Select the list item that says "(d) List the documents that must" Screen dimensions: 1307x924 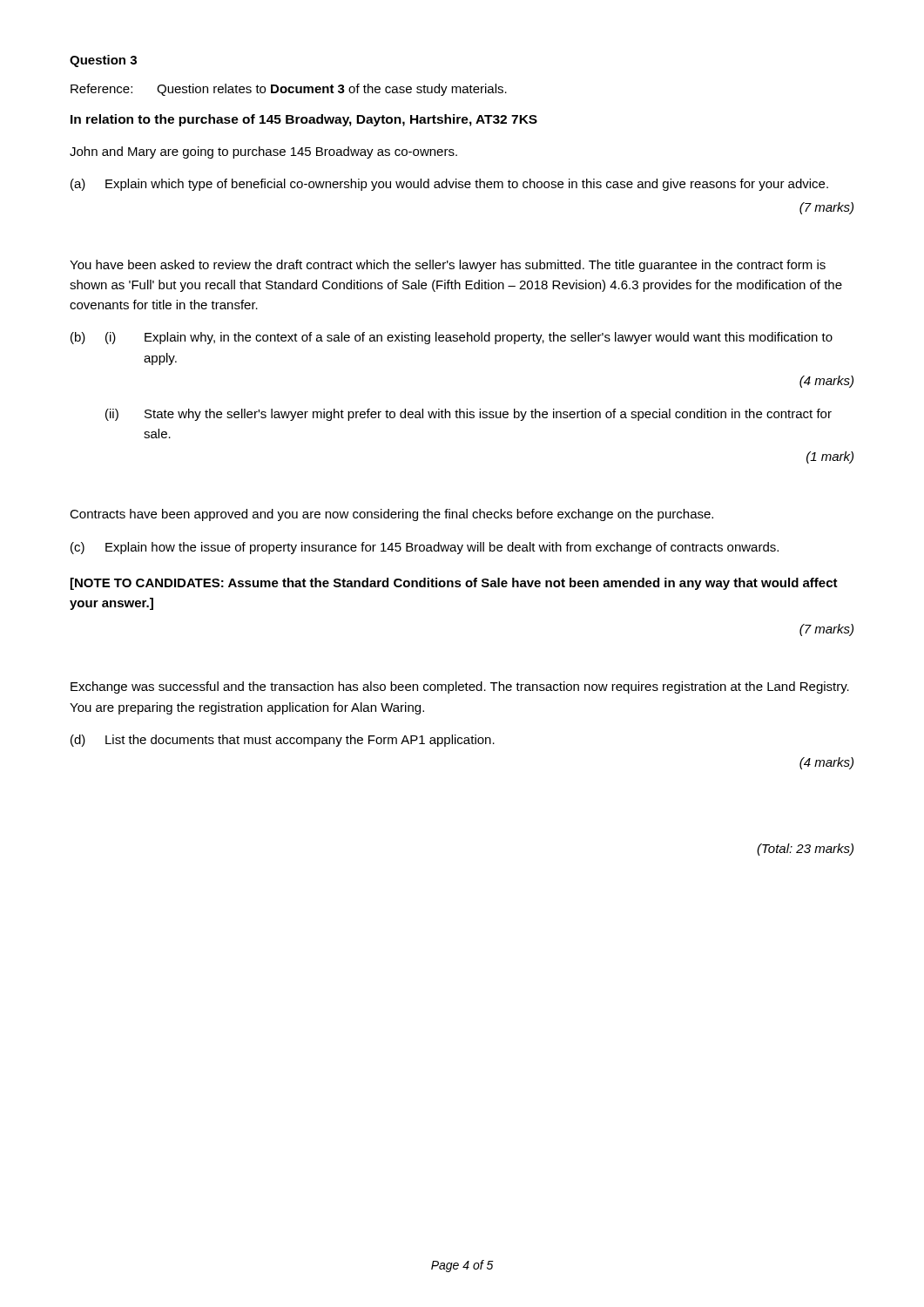pyautogui.click(x=462, y=739)
